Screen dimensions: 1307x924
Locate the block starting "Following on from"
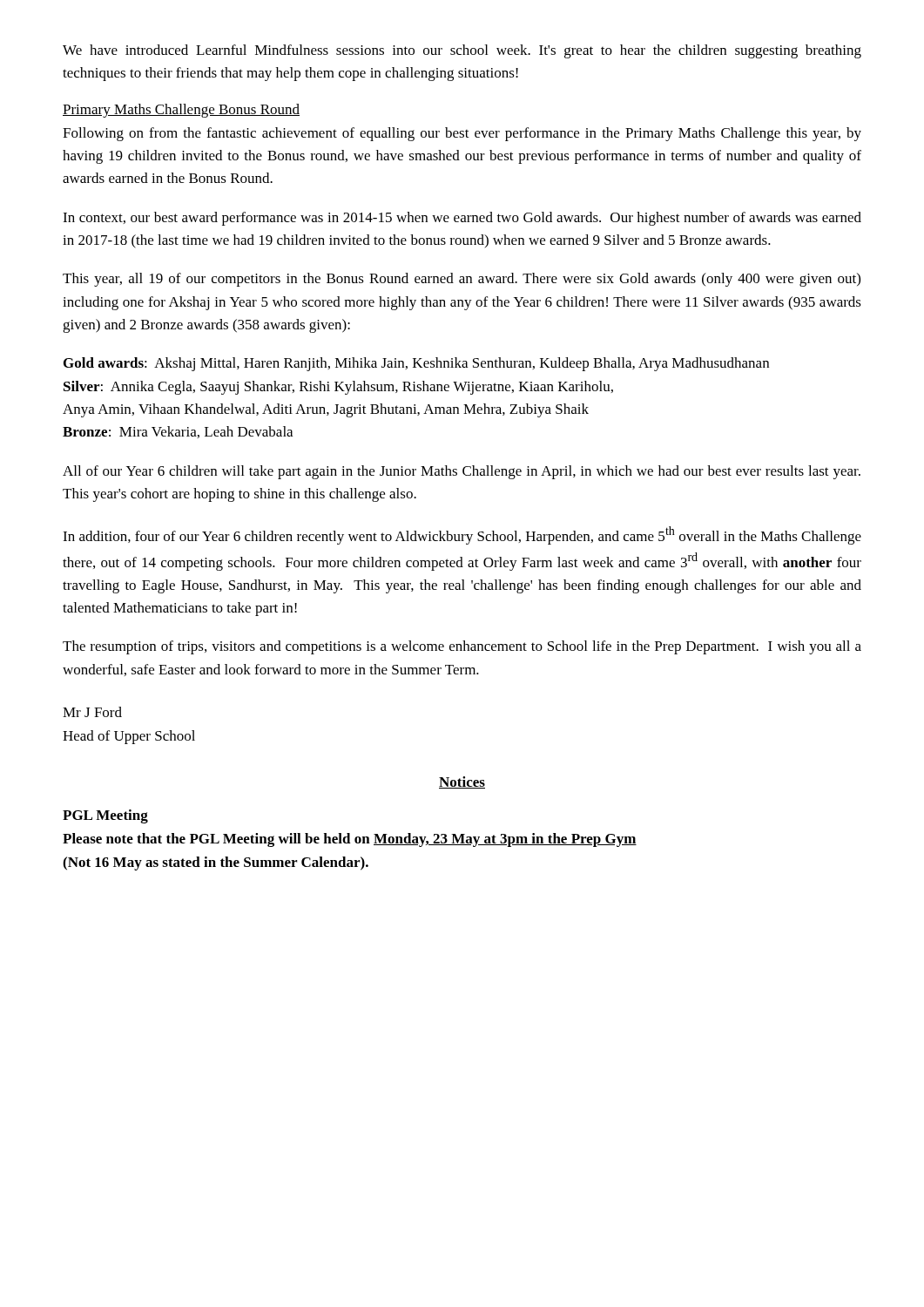pos(462,156)
